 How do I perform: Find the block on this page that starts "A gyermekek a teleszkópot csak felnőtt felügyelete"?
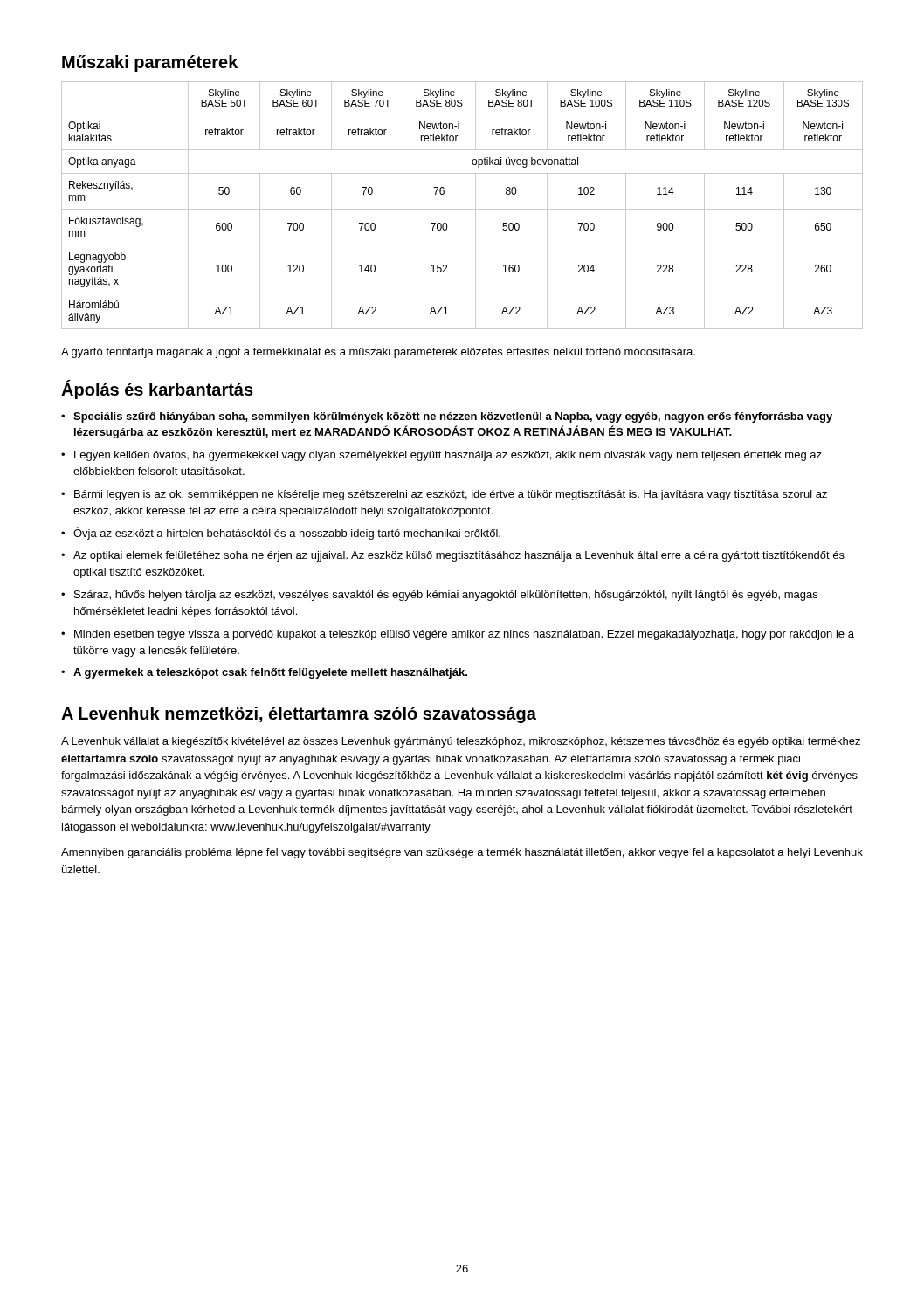[271, 672]
